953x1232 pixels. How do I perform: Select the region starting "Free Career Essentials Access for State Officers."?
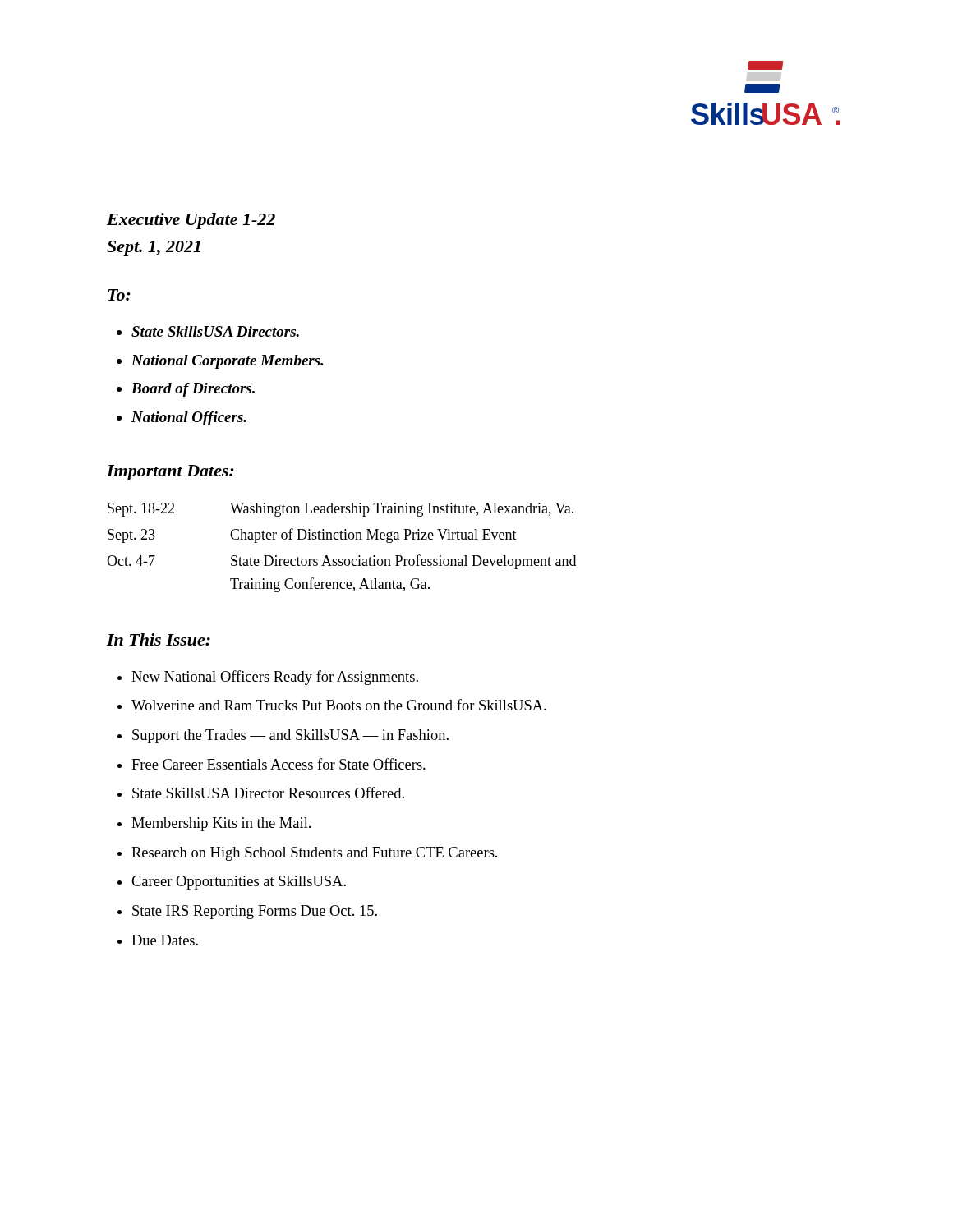pos(279,764)
